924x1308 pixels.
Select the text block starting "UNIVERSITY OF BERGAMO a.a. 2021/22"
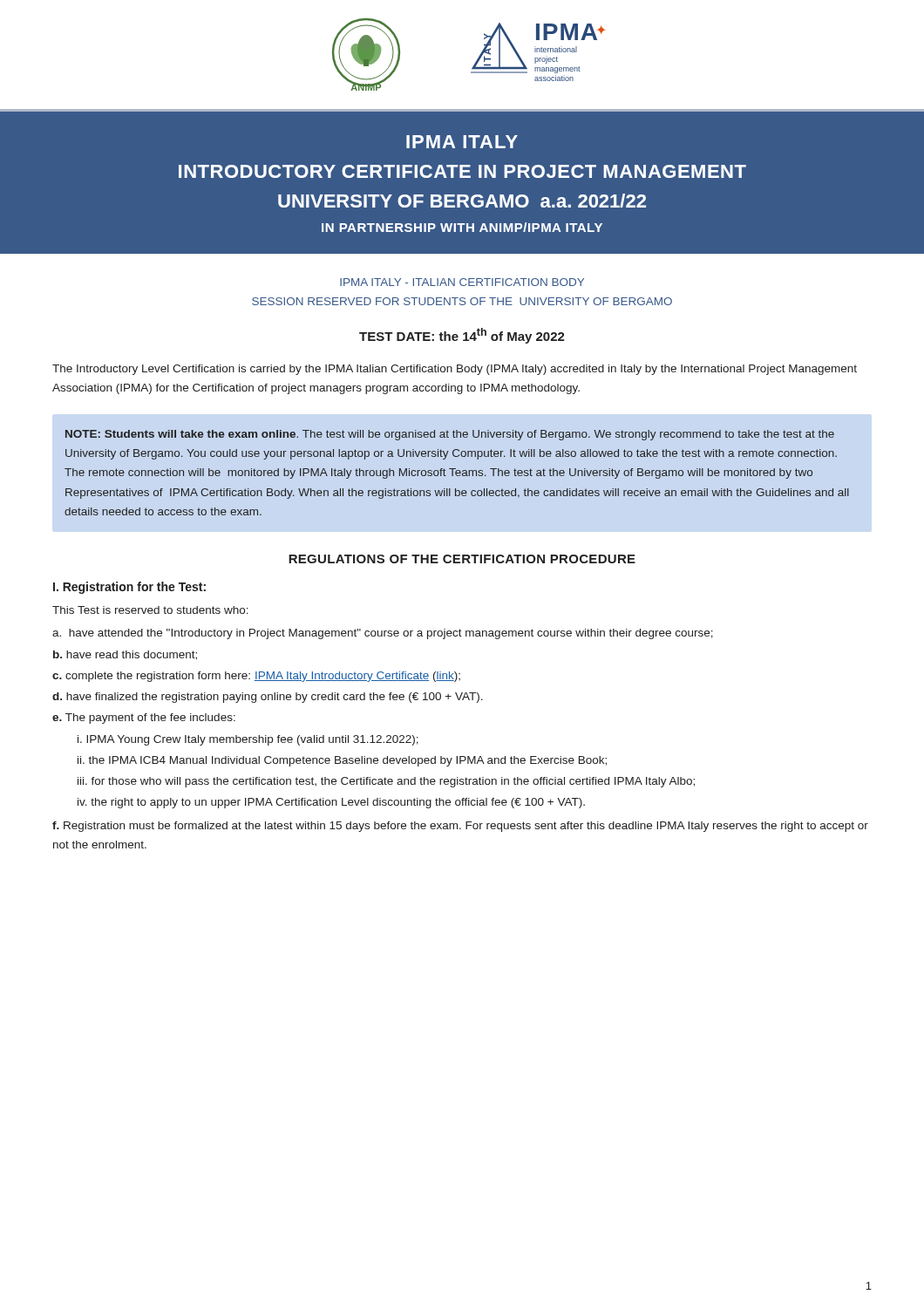462,201
